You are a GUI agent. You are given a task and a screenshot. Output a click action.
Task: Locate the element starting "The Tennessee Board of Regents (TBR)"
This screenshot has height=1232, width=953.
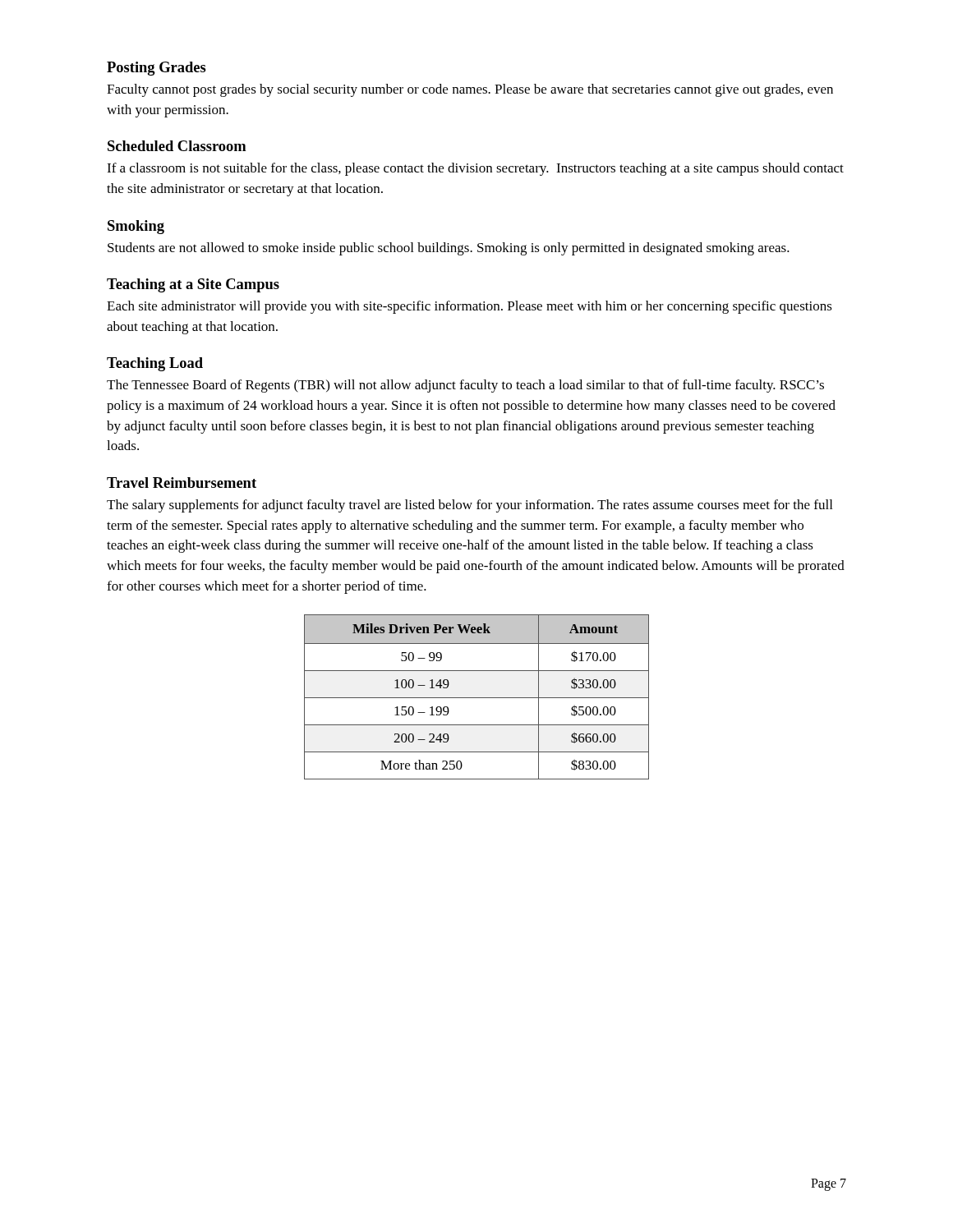[x=471, y=416]
